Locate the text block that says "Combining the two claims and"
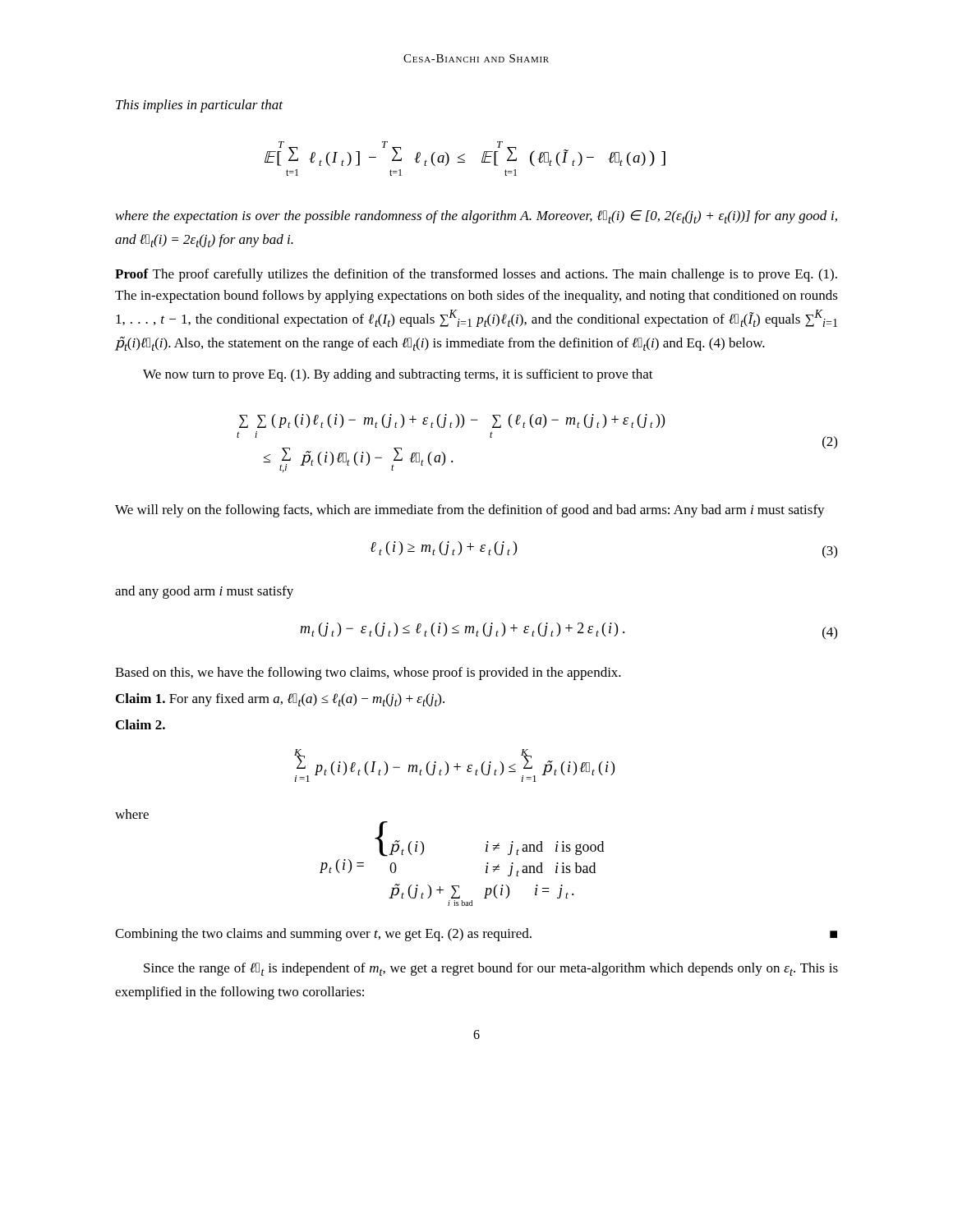953x1232 pixels. pos(476,934)
